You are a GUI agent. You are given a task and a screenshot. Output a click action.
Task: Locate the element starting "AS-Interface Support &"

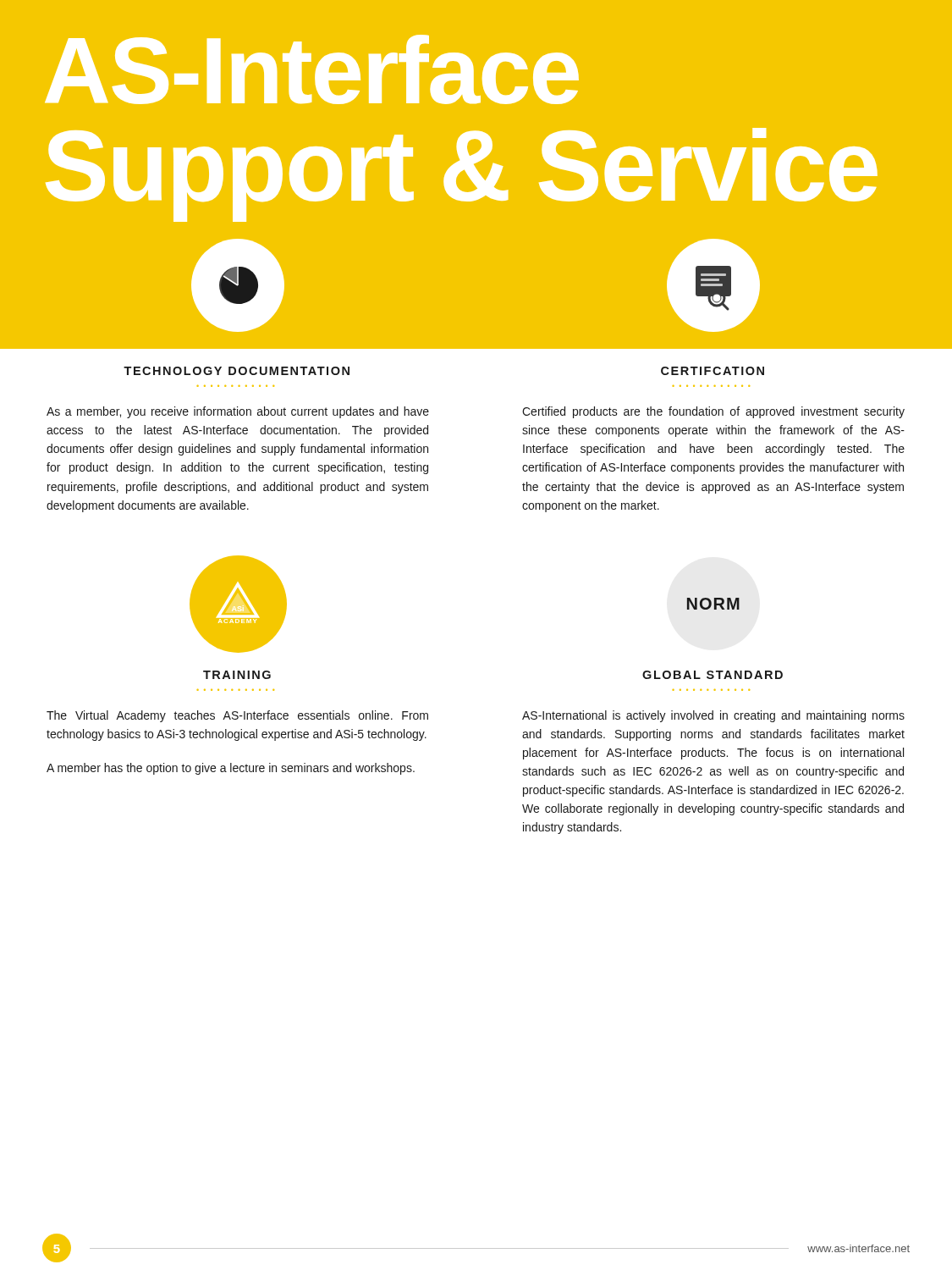click(x=476, y=116)
